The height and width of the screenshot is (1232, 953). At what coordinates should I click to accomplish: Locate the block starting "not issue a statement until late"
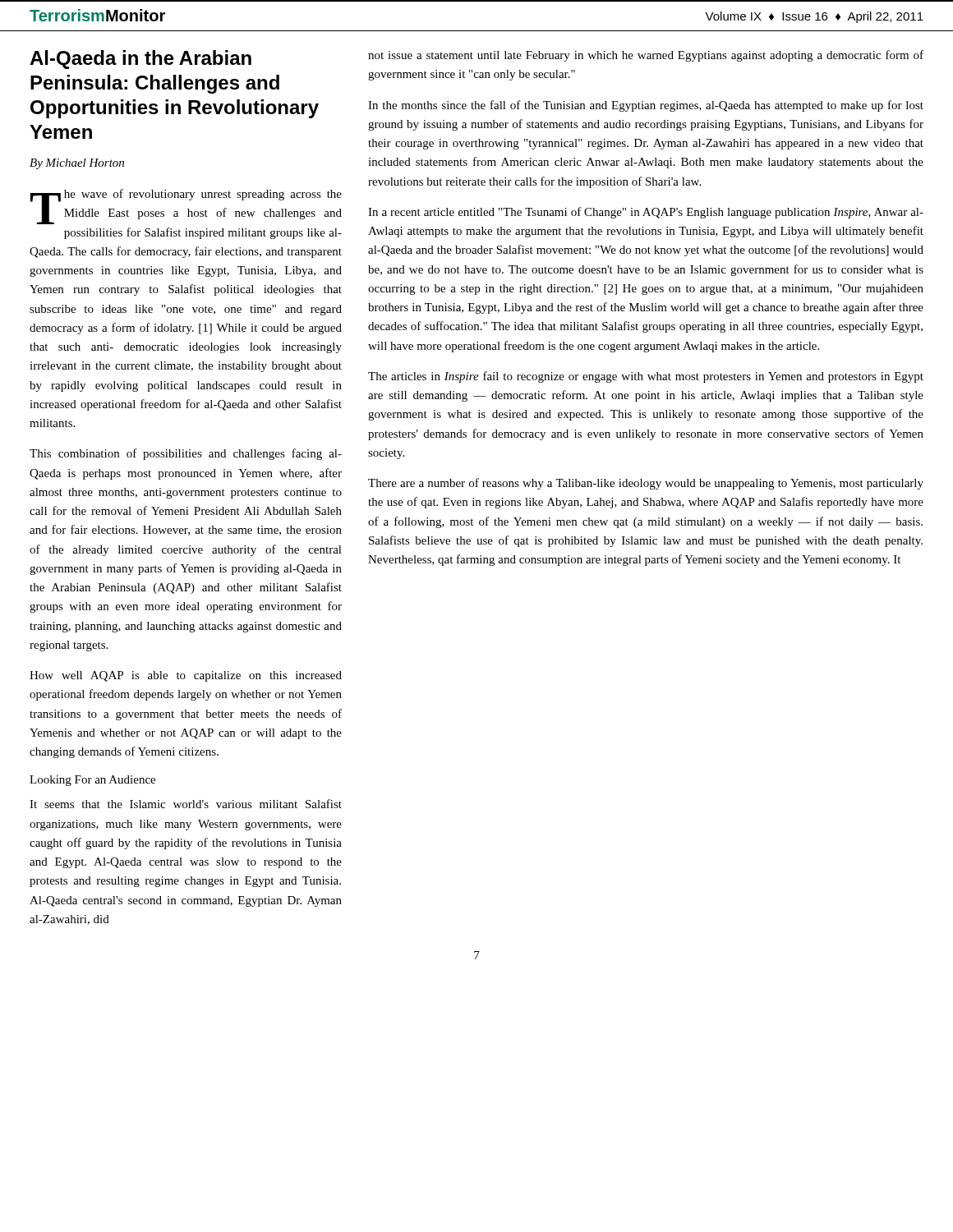click(646, 65)
